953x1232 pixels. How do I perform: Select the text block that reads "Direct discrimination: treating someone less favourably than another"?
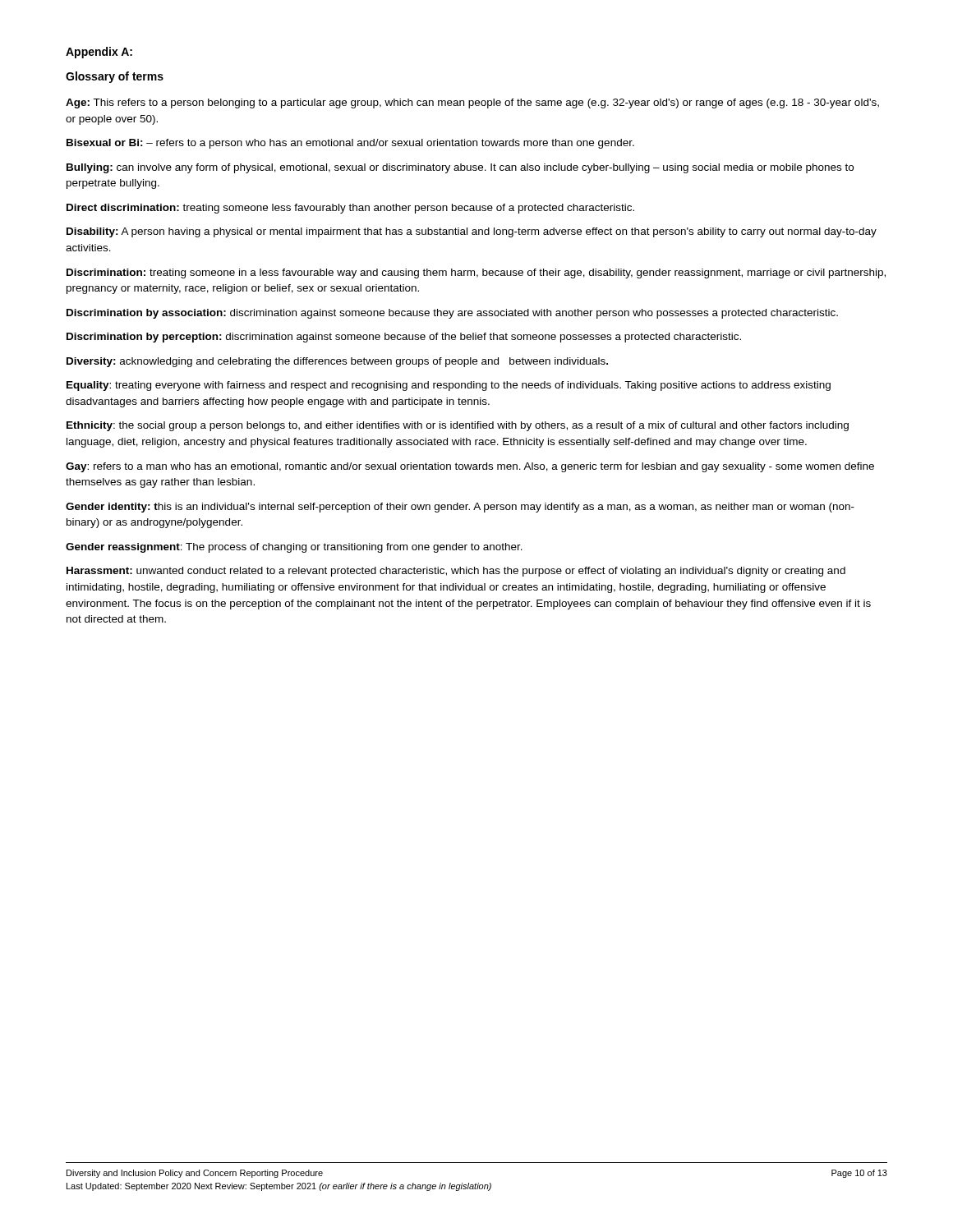click(x=351, y=207)
